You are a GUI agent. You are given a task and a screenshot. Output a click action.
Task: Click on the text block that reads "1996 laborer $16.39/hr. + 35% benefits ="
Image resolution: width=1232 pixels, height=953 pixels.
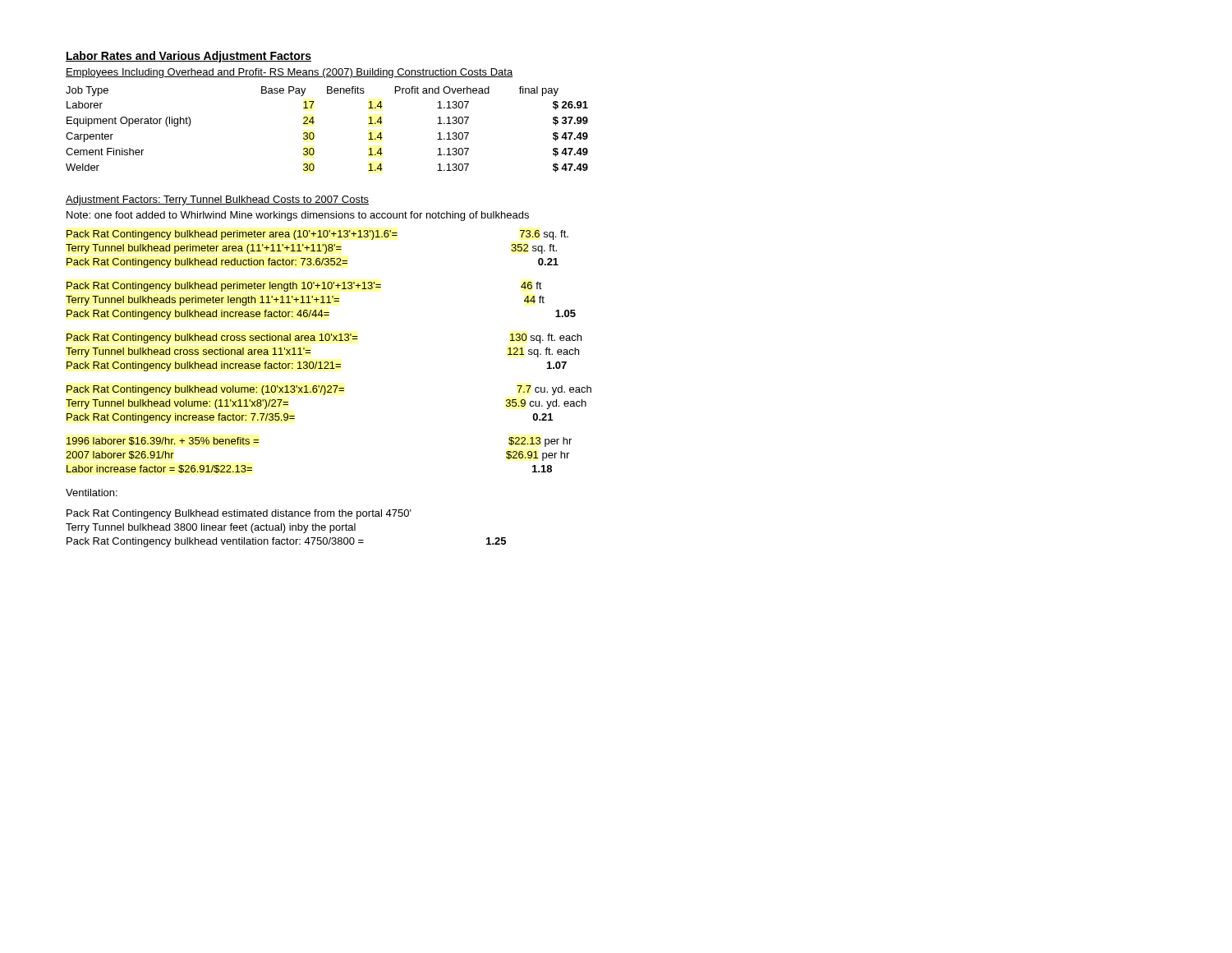click(x=160, y=442)
